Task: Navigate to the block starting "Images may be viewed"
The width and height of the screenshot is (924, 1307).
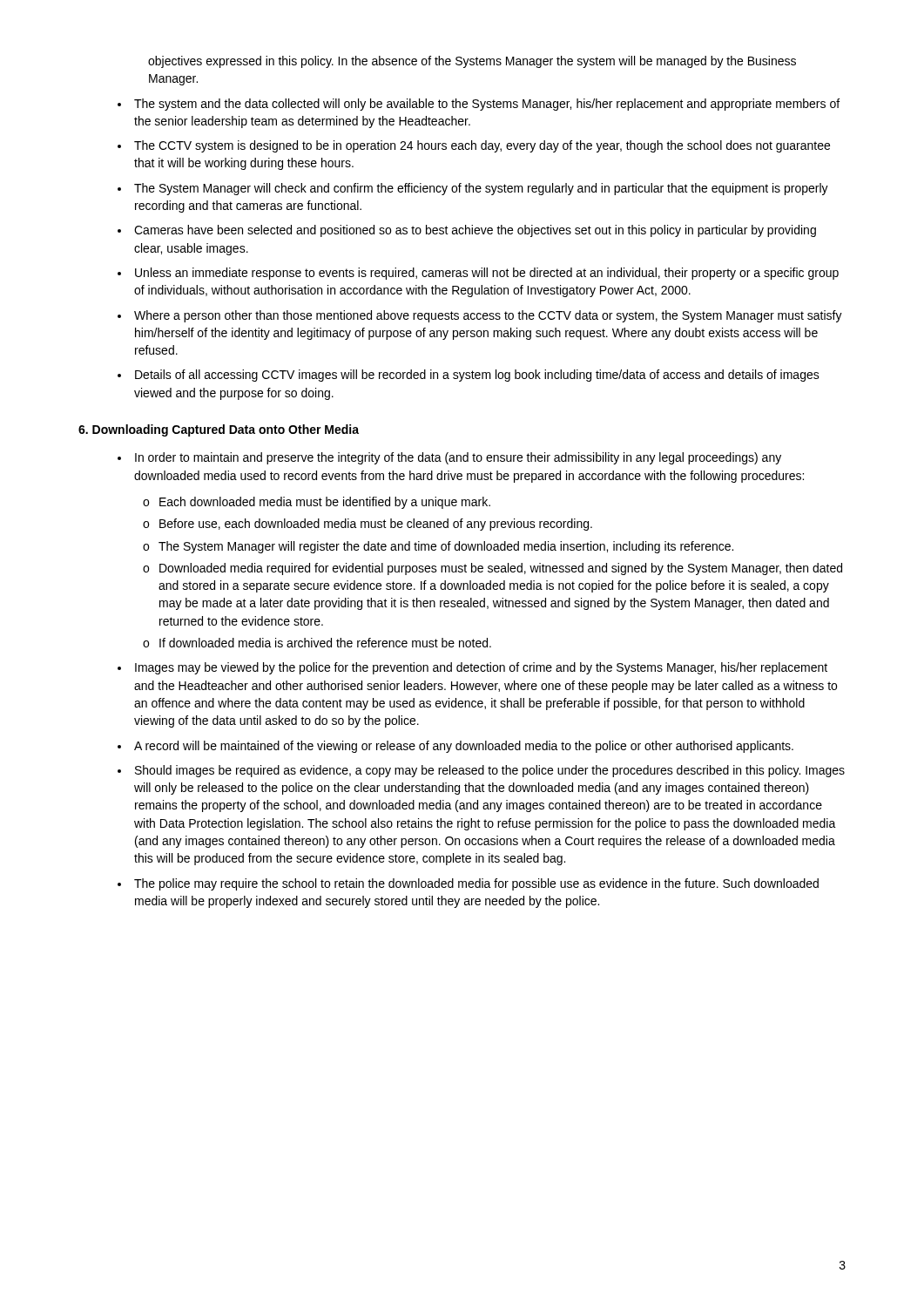Action: point(486,694)
